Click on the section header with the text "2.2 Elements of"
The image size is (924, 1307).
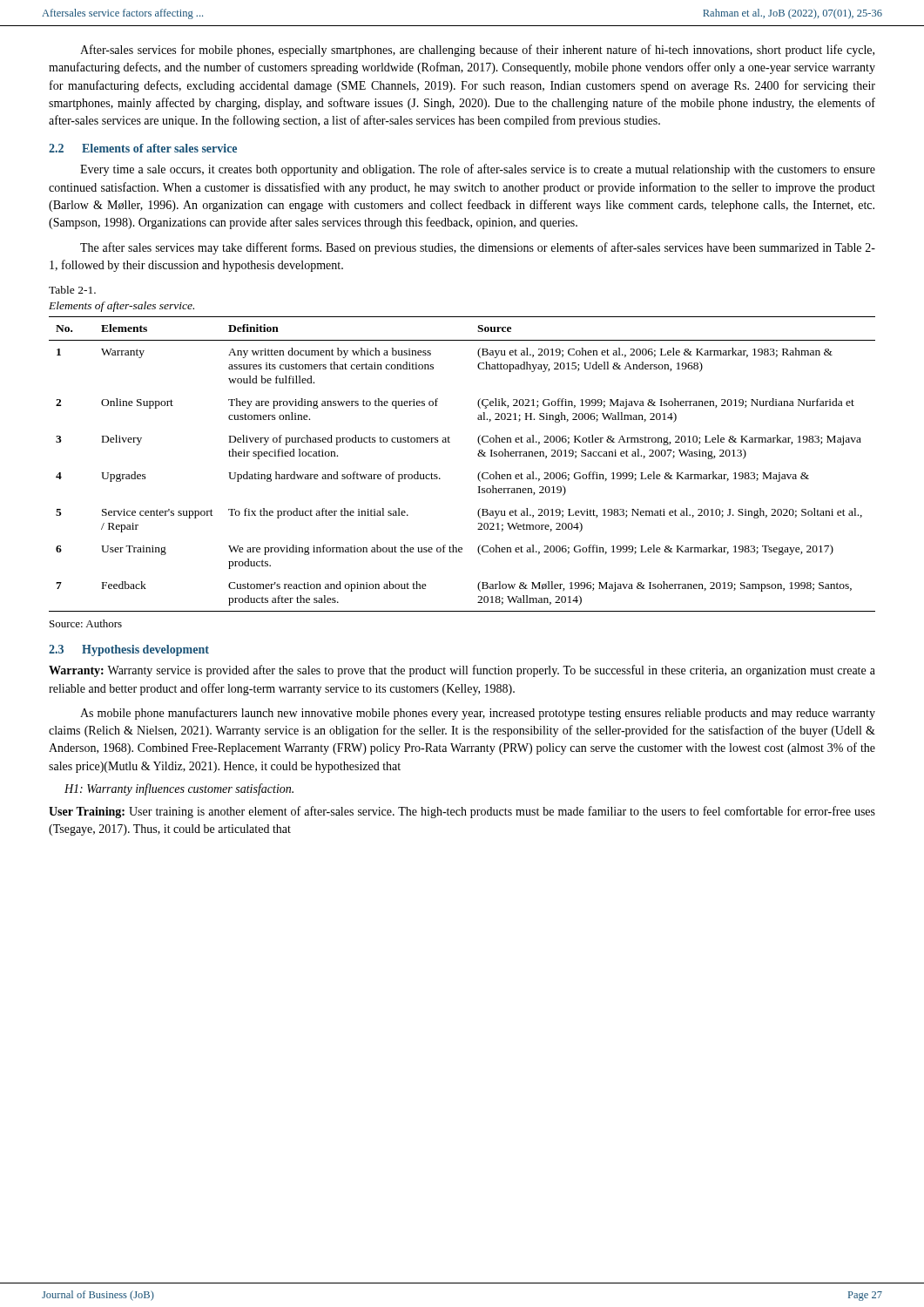click(x=143, y=149)
